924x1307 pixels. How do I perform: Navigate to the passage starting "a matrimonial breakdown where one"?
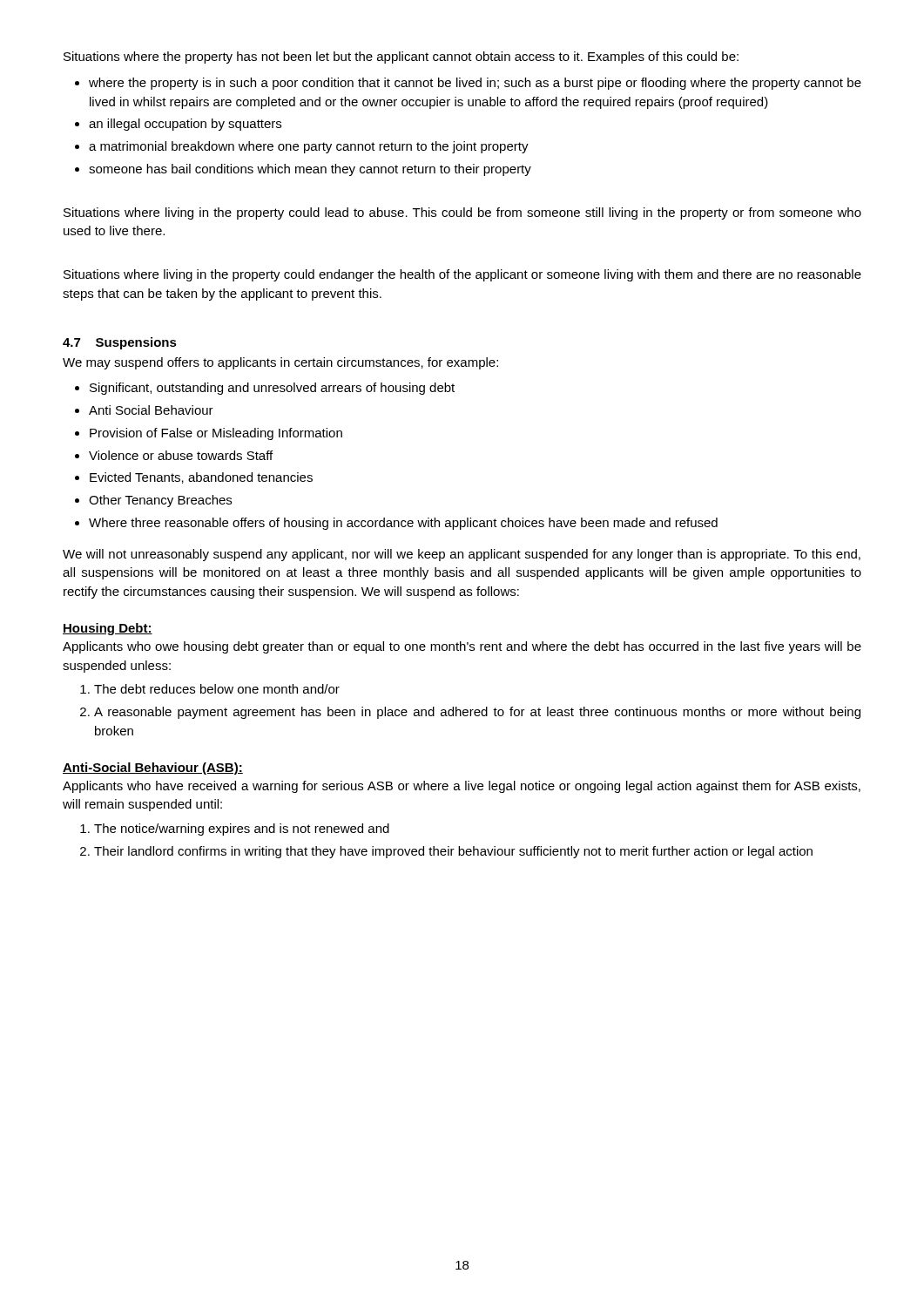pos(475,146)
